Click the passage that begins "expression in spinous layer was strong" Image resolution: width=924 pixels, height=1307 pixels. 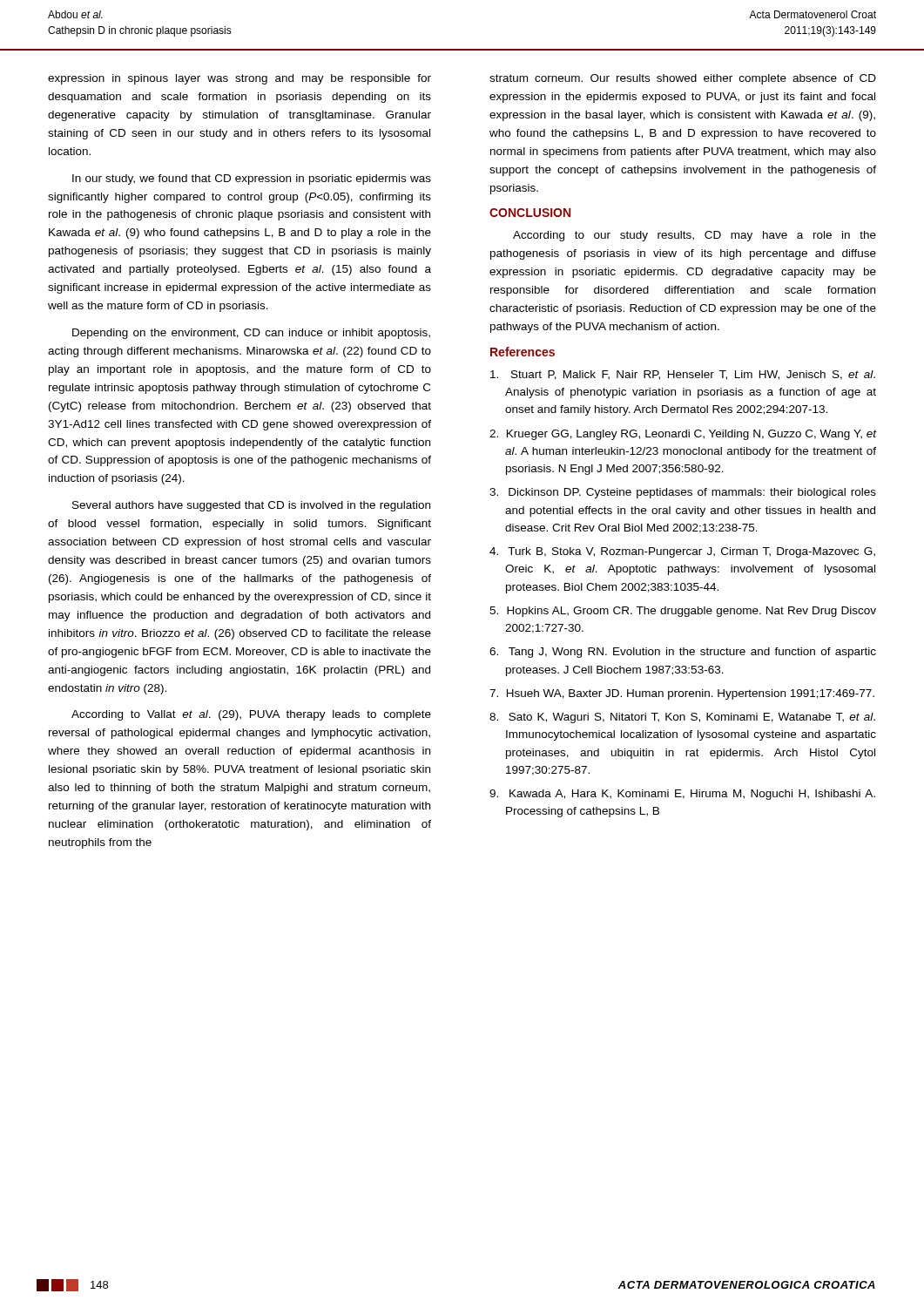point(239,115)
